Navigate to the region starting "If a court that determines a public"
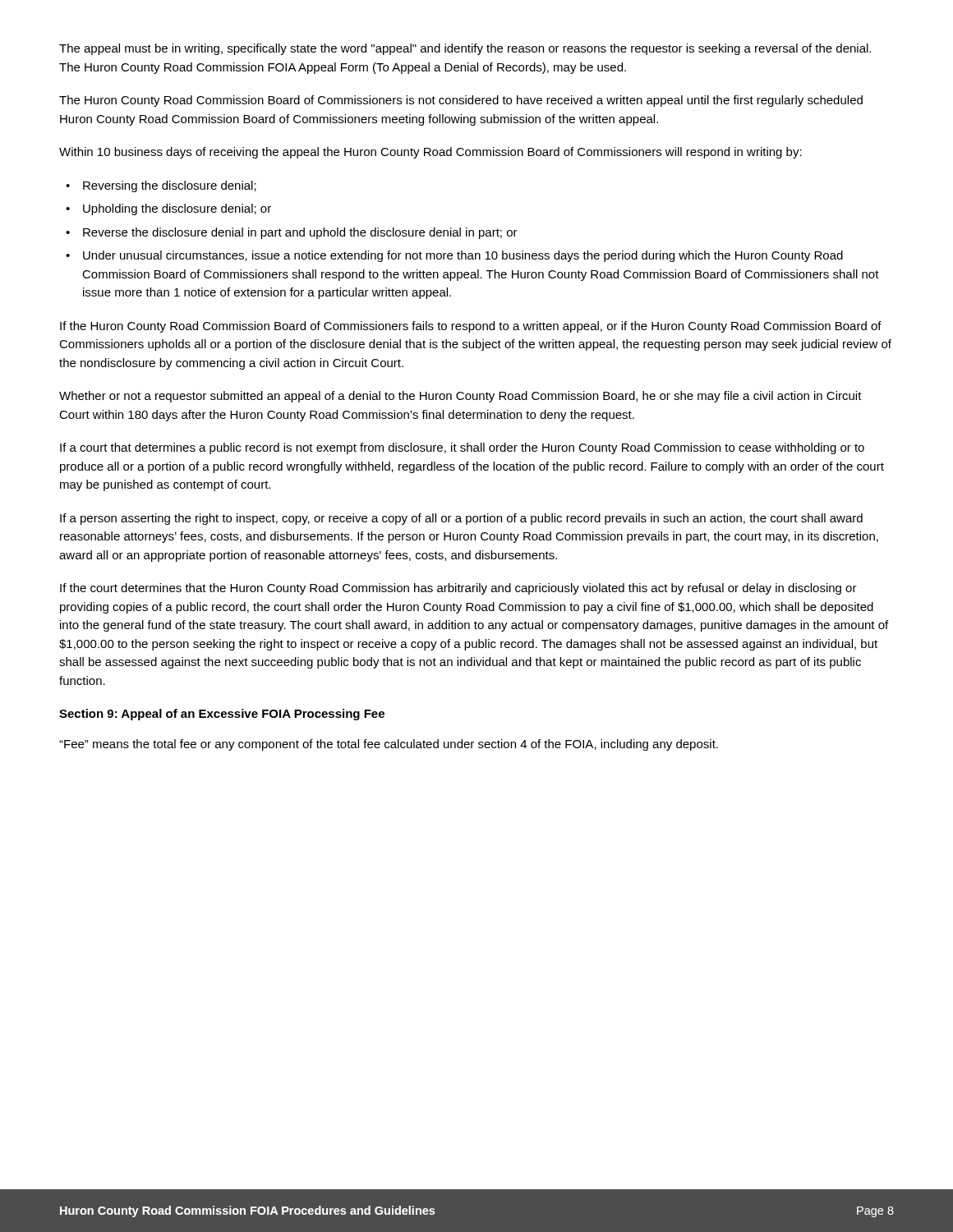The height and width of the screenshot is (1232, 953). click(x=472, y=466)
